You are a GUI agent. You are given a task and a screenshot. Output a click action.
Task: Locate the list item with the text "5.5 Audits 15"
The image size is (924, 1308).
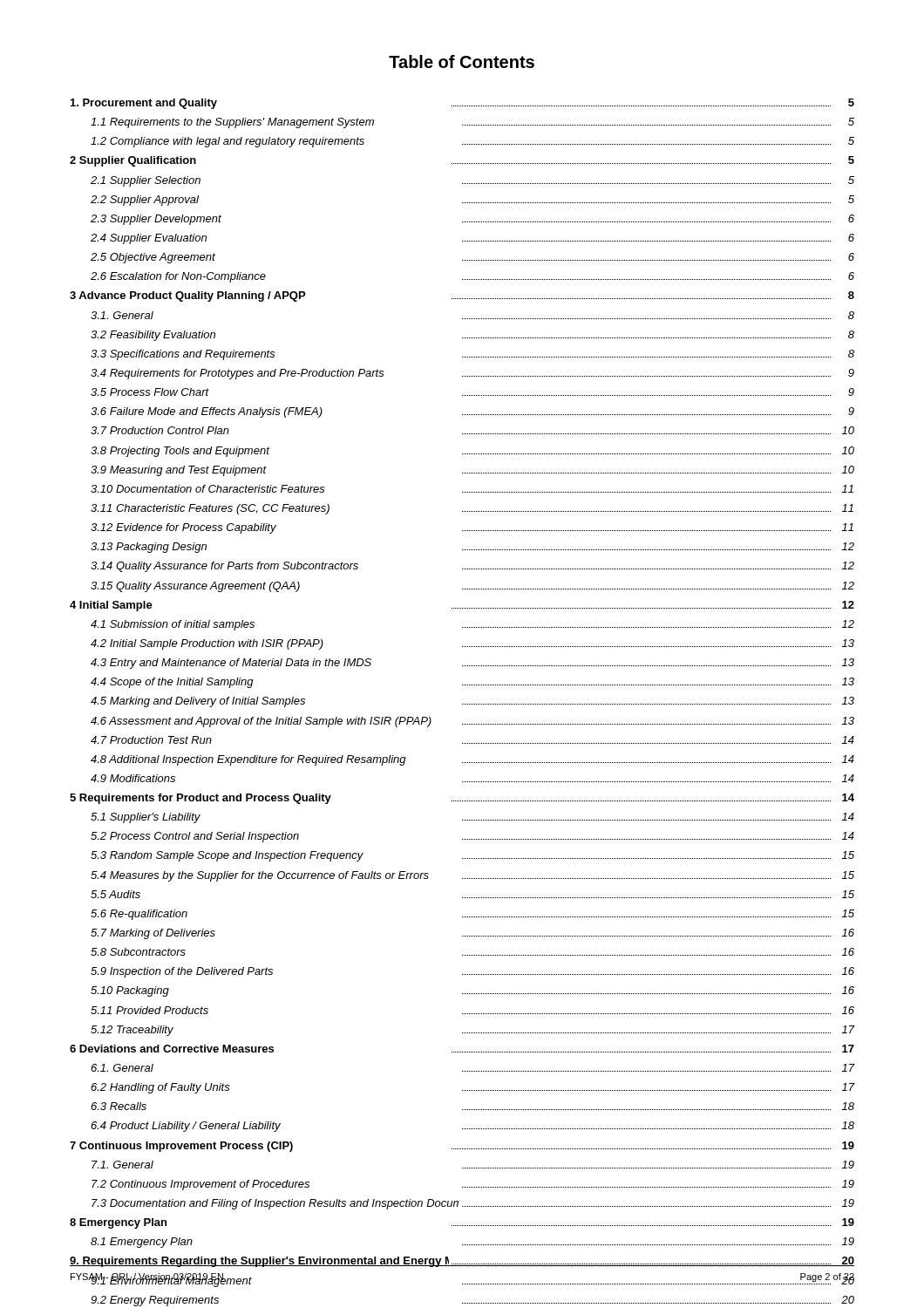tap(472, 895)
